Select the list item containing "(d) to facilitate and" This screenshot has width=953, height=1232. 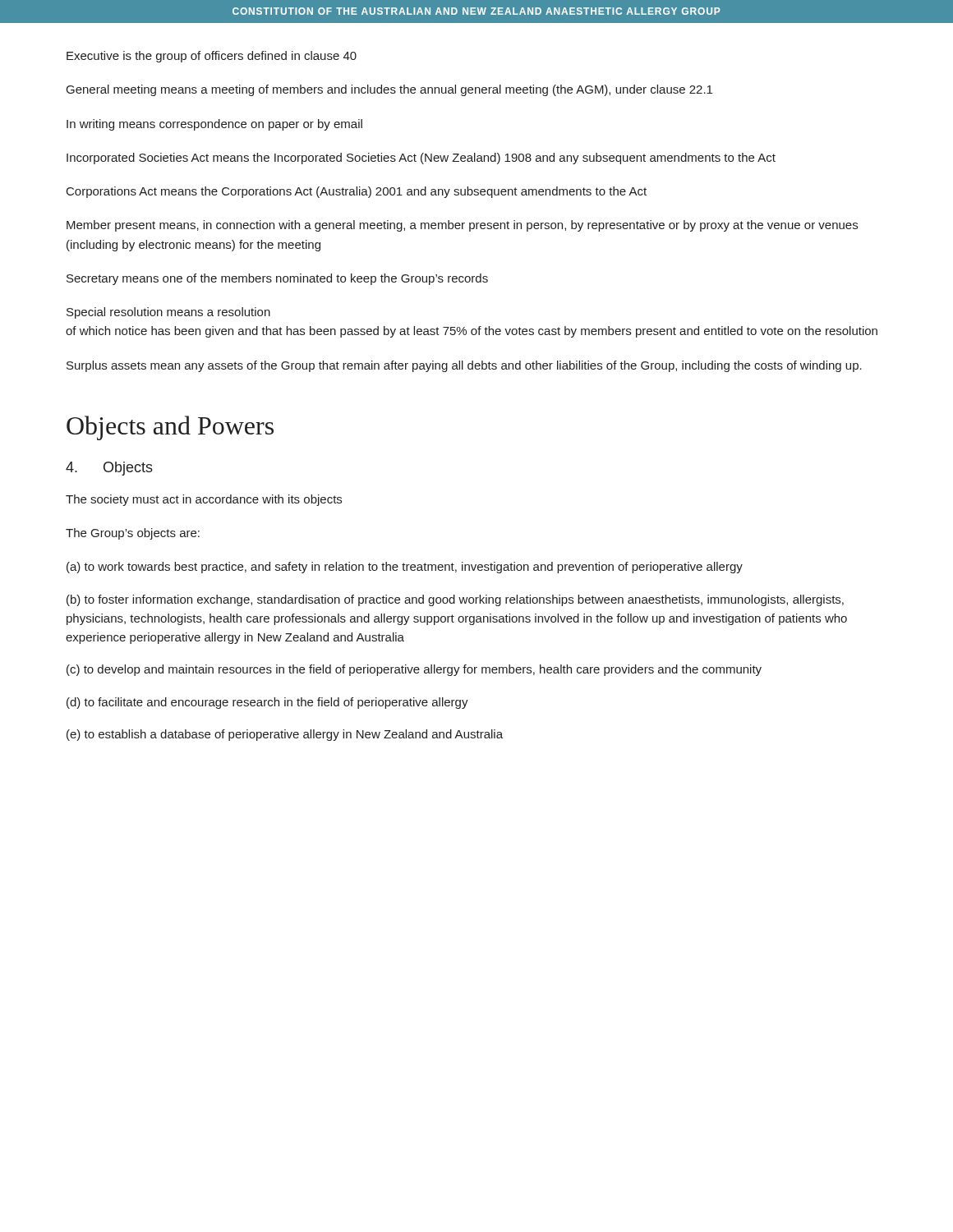(267, 701)
